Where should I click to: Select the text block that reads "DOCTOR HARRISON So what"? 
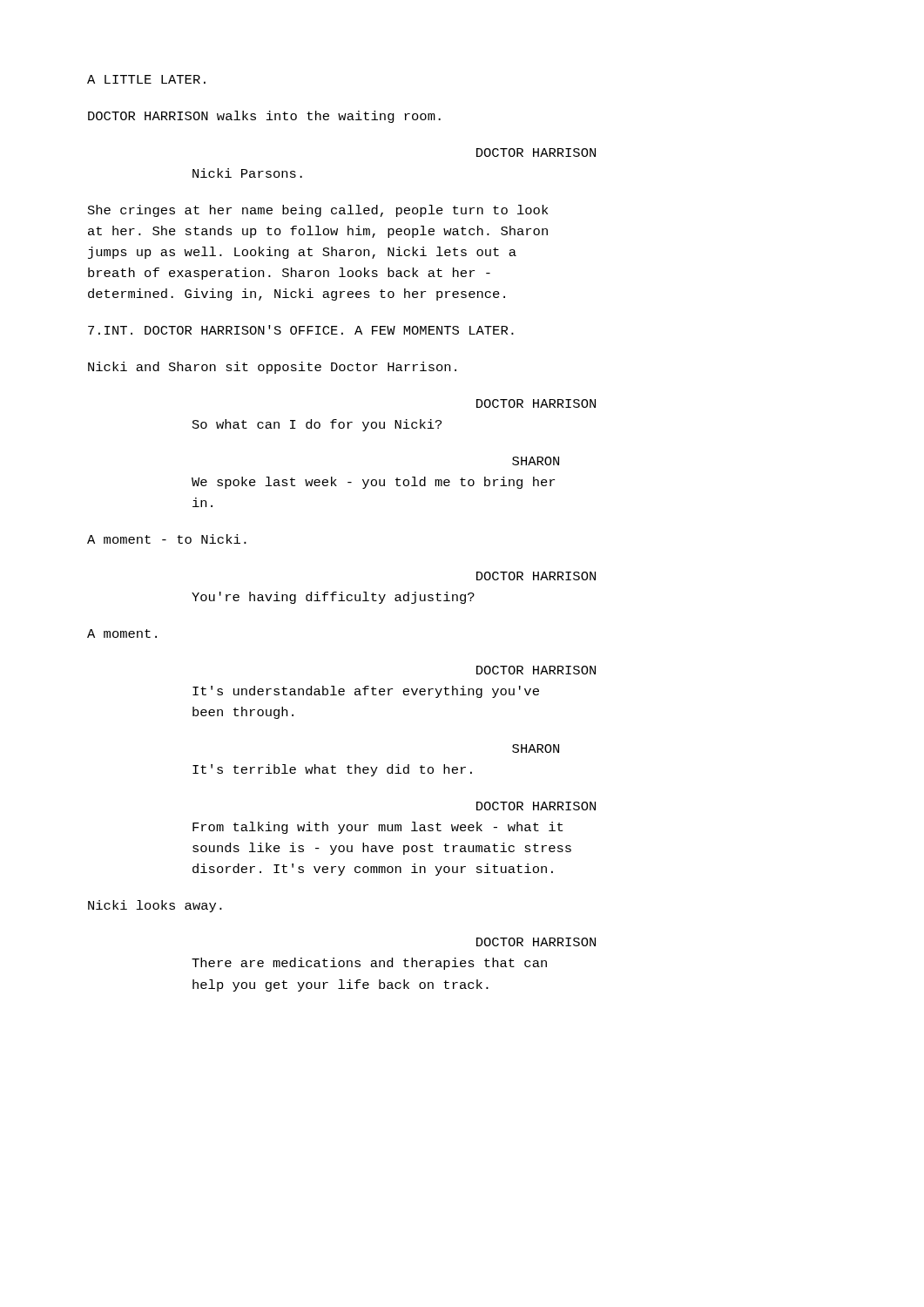(519, 415)
